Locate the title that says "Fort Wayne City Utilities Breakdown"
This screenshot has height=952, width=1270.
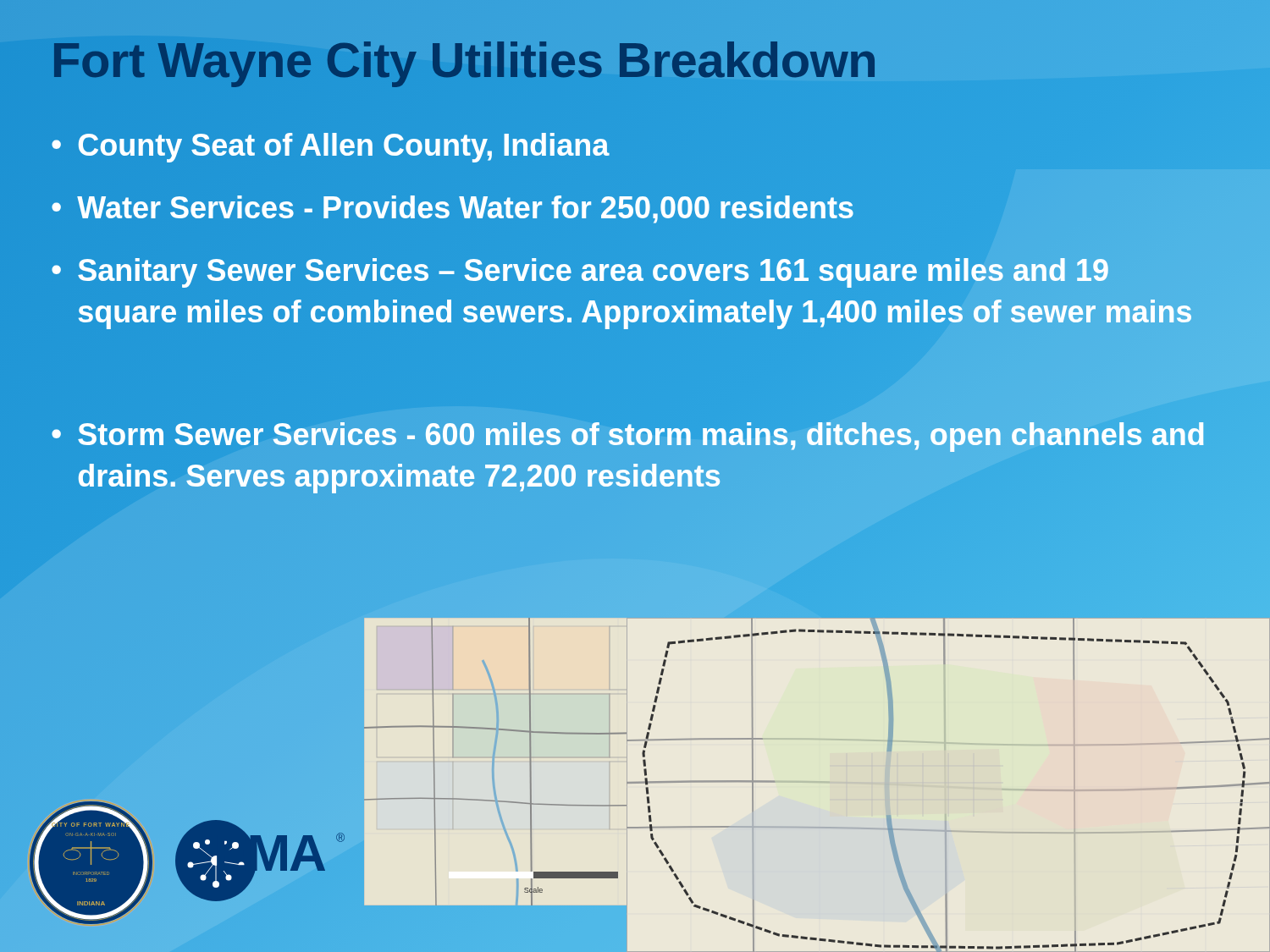pyautogui.click(x=464, y=60)
